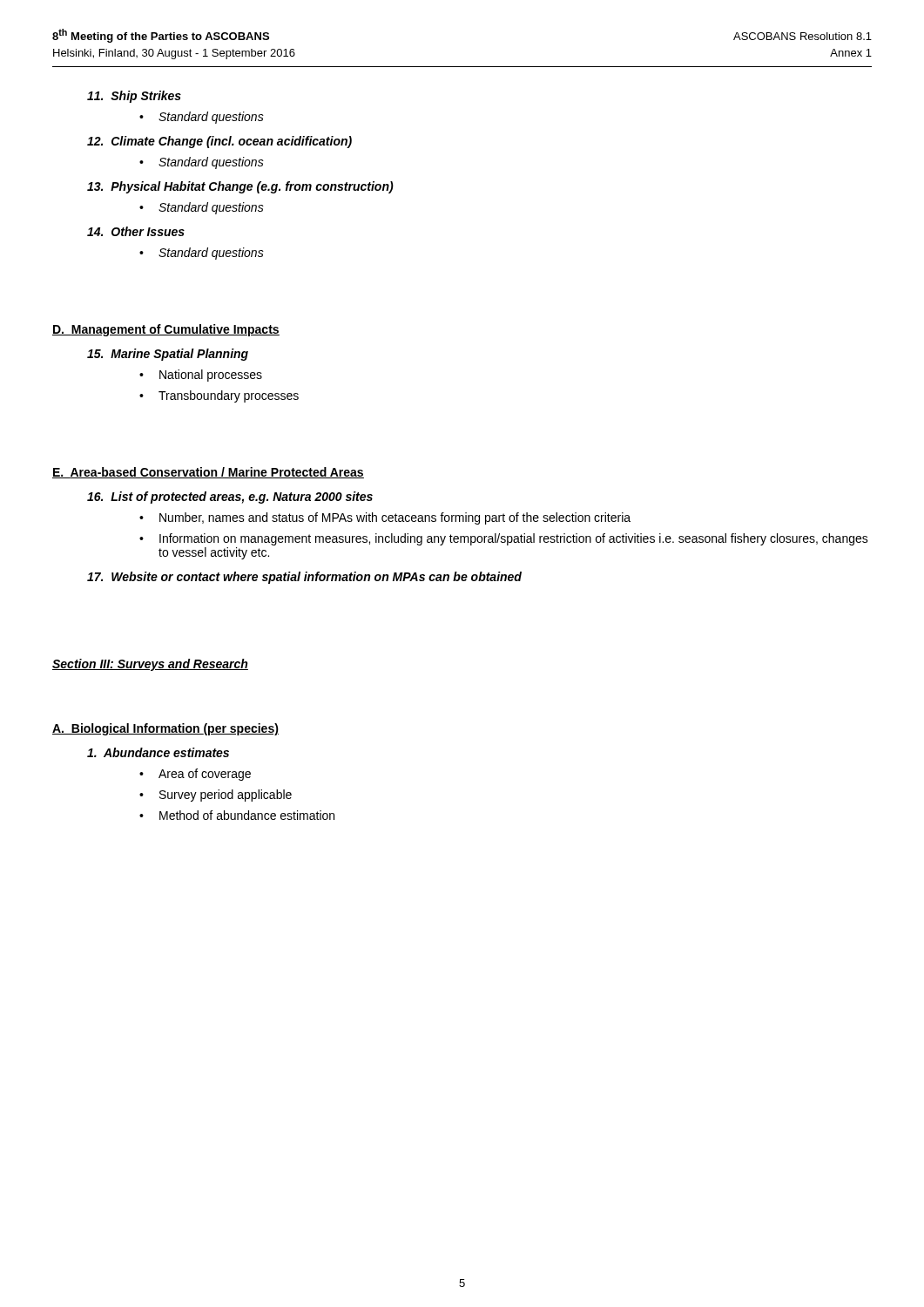The height and width of the screenshot is (1307, 924).
Task: Point to the block beginning "• Number, names and status of MPAs"
Action: 506,518
